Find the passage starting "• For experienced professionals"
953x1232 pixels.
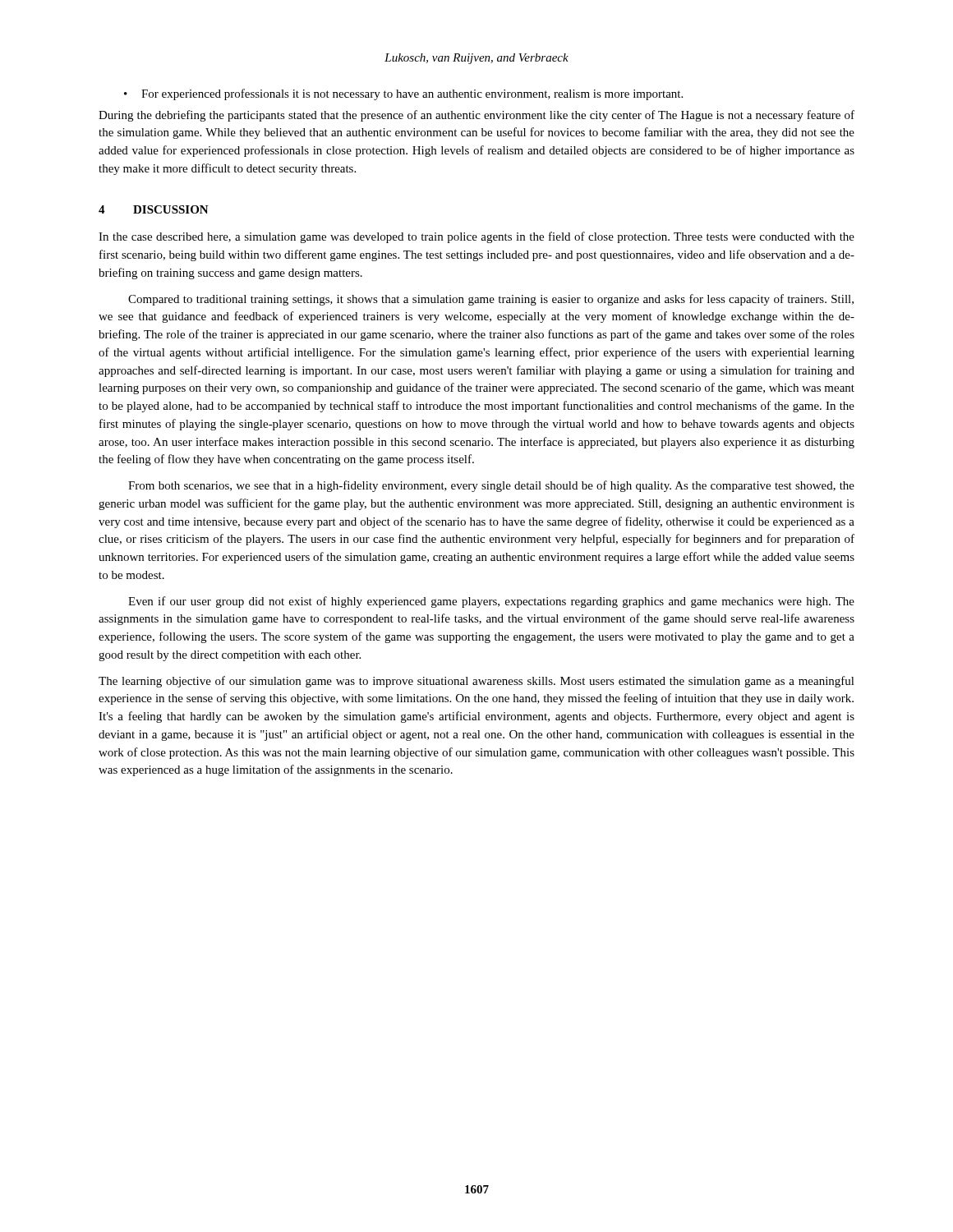489,94
